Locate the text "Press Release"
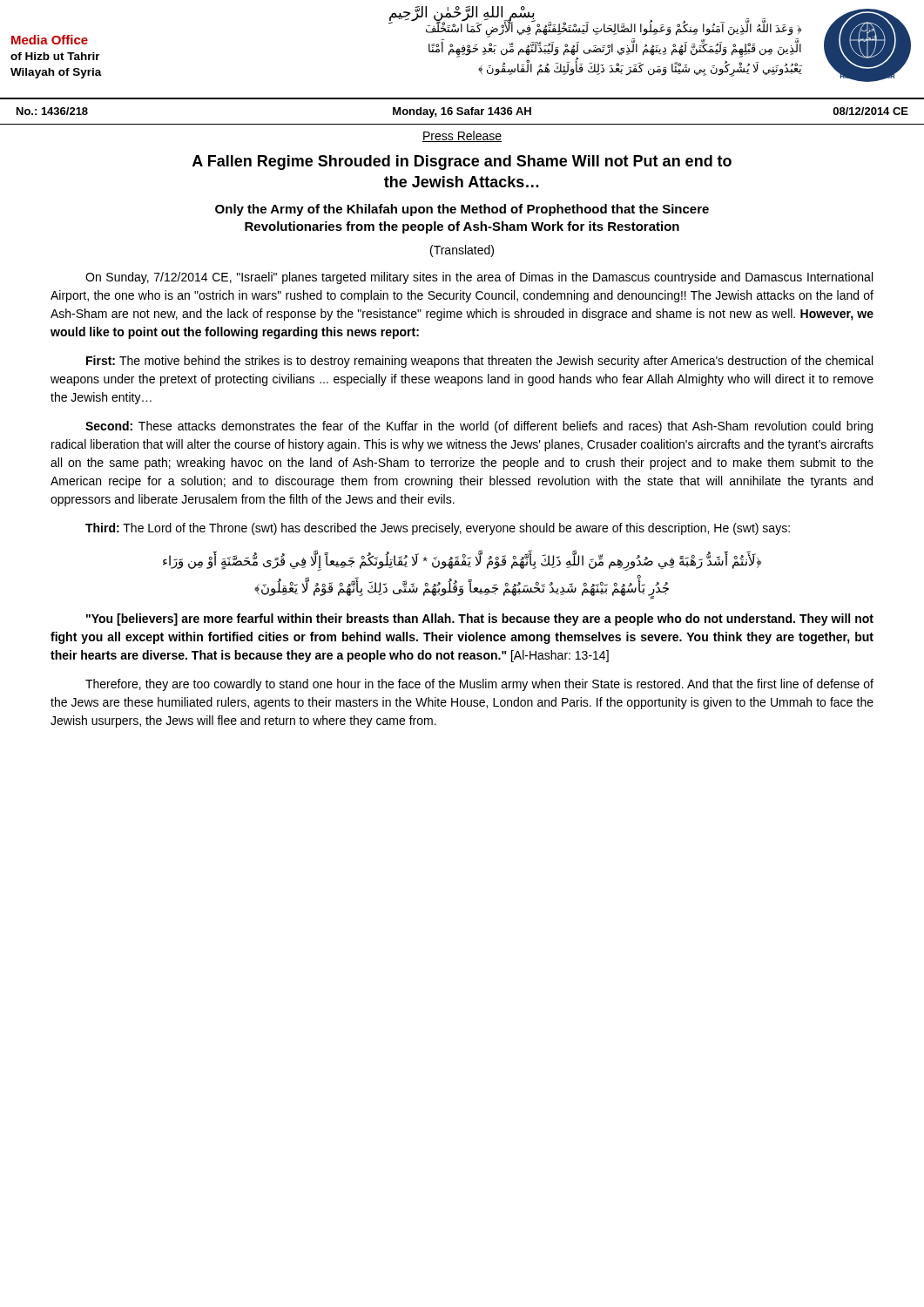The height and width of the screenshot is (1307, 924). click(462, 136)
